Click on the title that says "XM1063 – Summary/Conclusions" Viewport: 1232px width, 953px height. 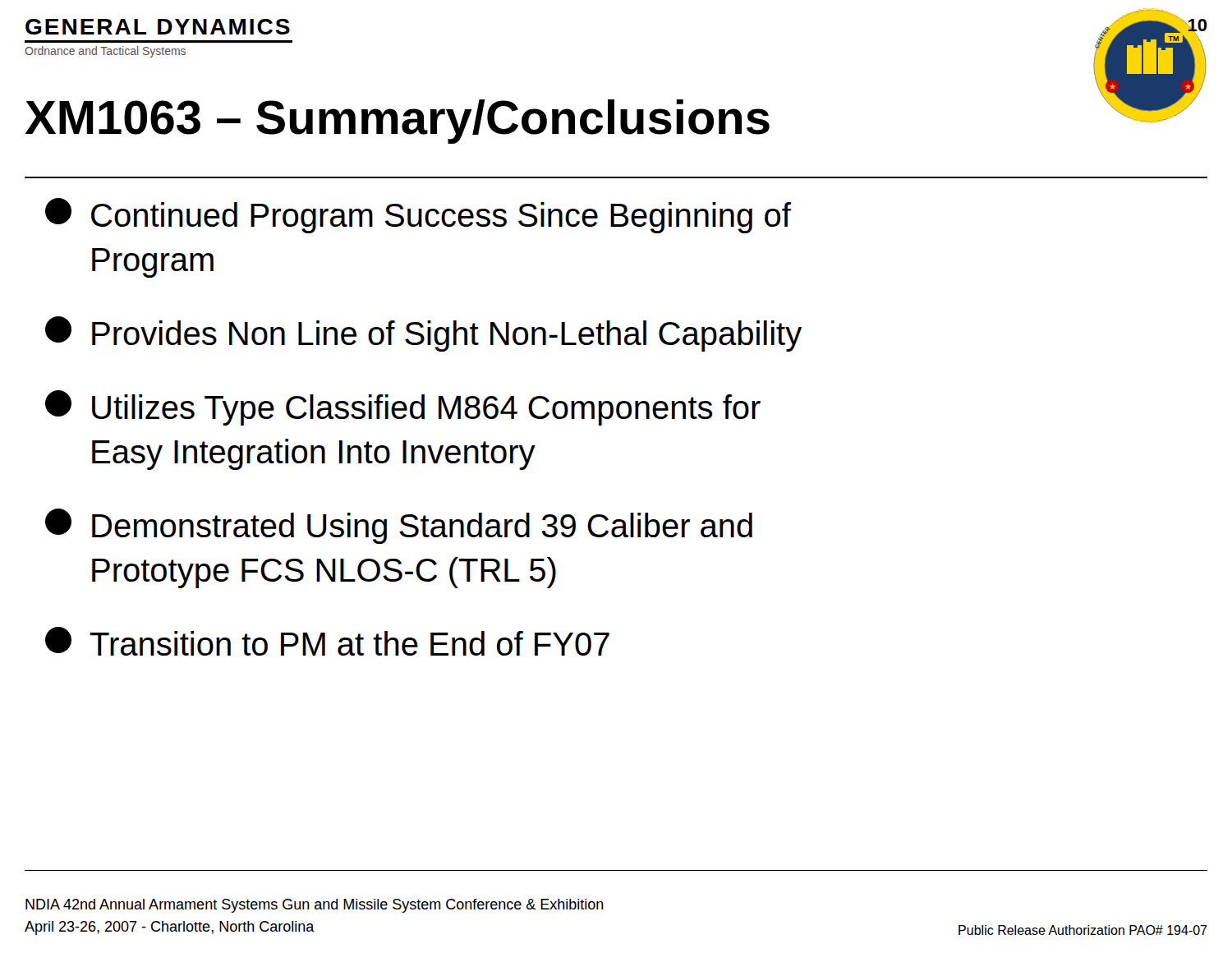tap(538, 118)
